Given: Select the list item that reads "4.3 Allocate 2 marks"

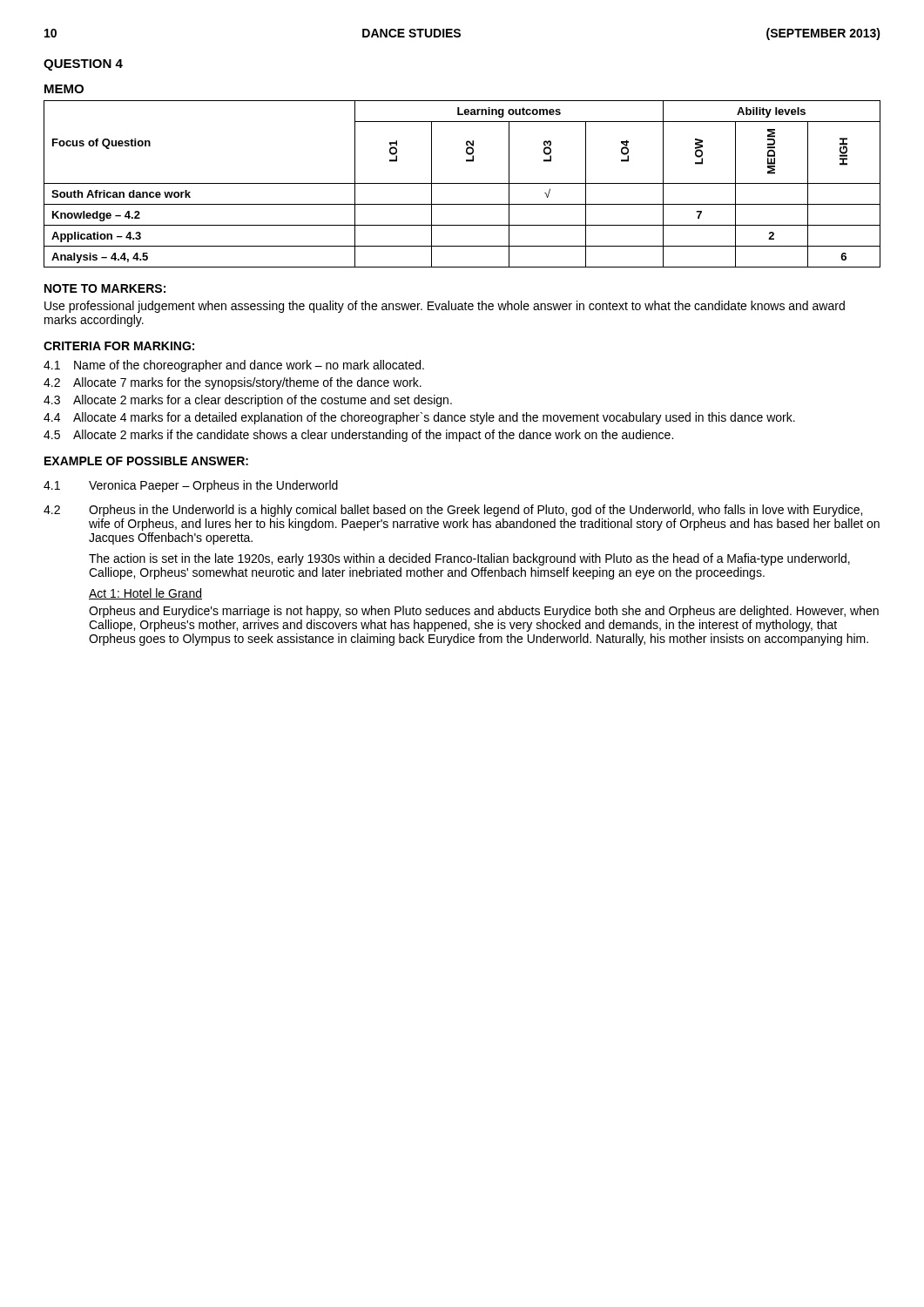Looking at the screenshot, I should [248, 400].
